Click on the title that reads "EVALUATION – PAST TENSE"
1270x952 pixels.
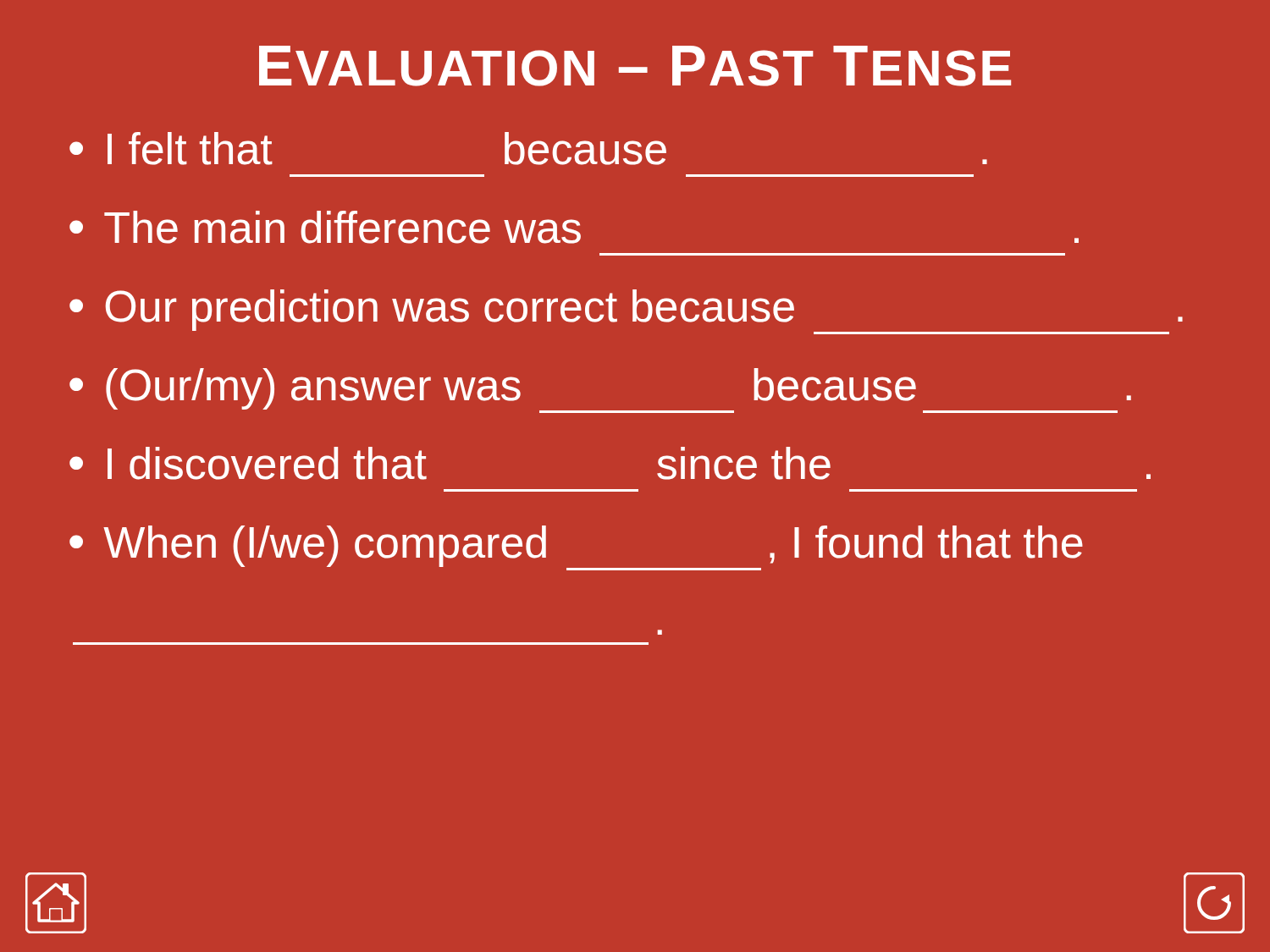[x=635, y=65]
